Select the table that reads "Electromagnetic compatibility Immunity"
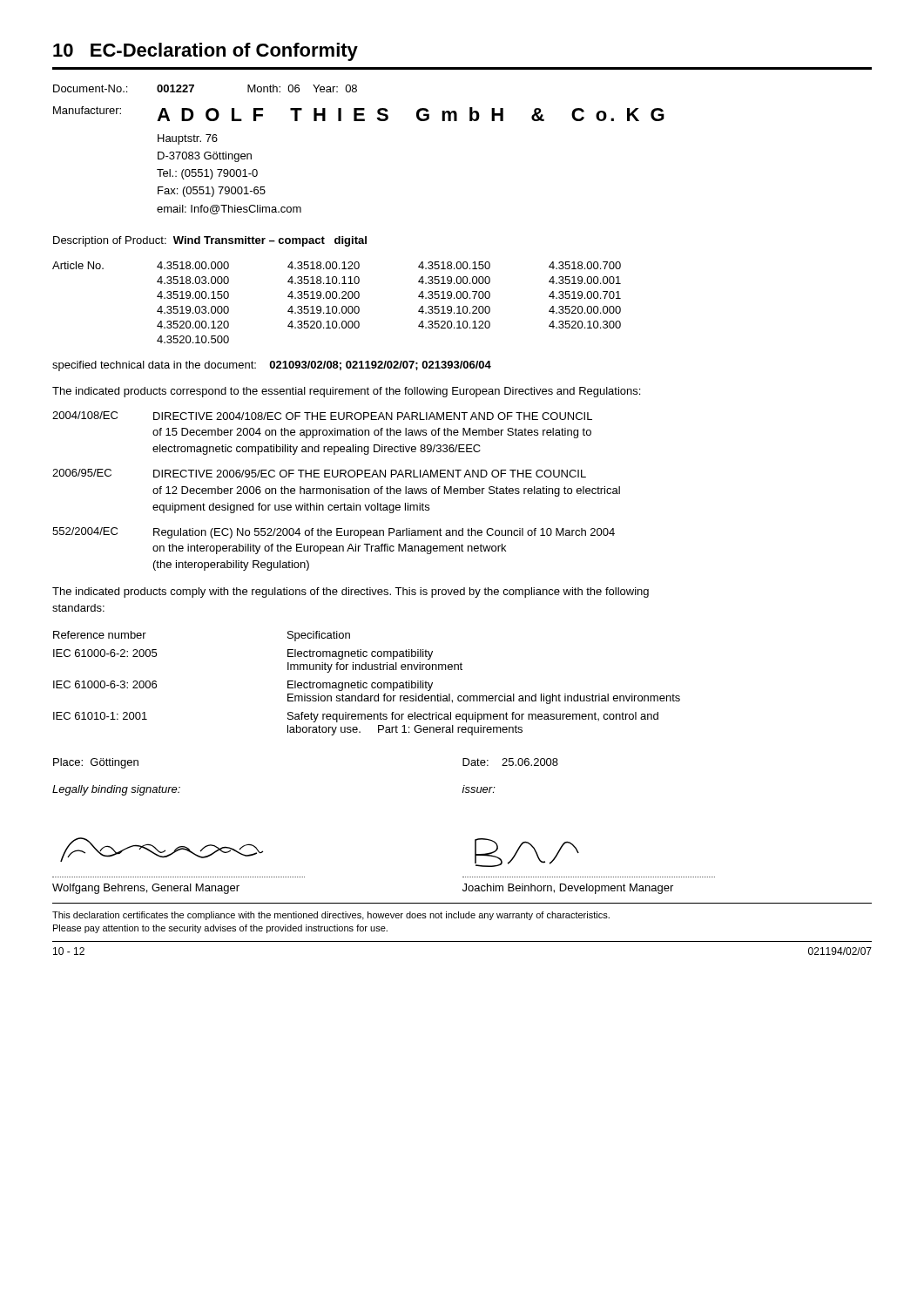 click(x=462, y=682)
